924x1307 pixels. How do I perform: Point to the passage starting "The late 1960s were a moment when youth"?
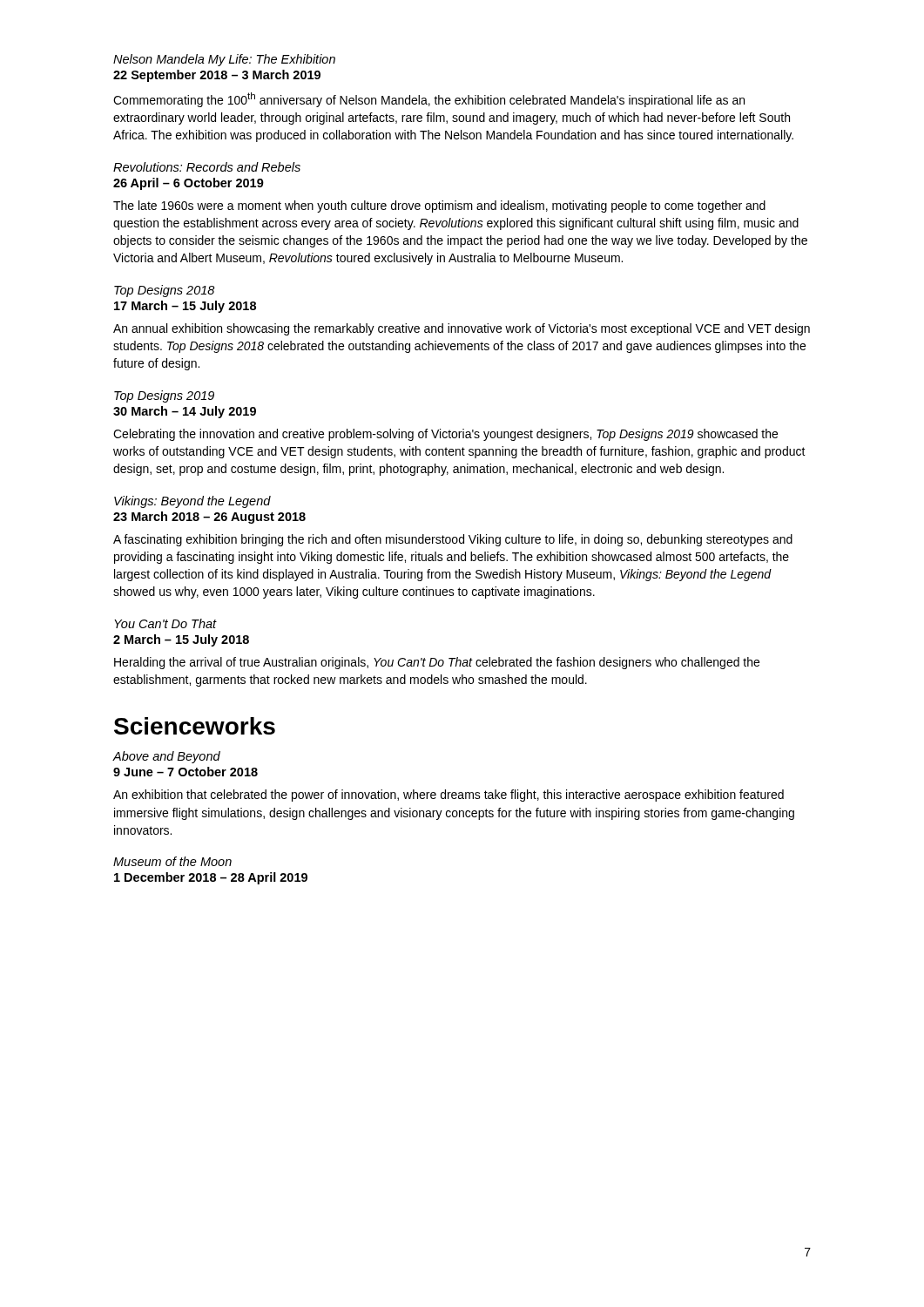pos(460,232)
